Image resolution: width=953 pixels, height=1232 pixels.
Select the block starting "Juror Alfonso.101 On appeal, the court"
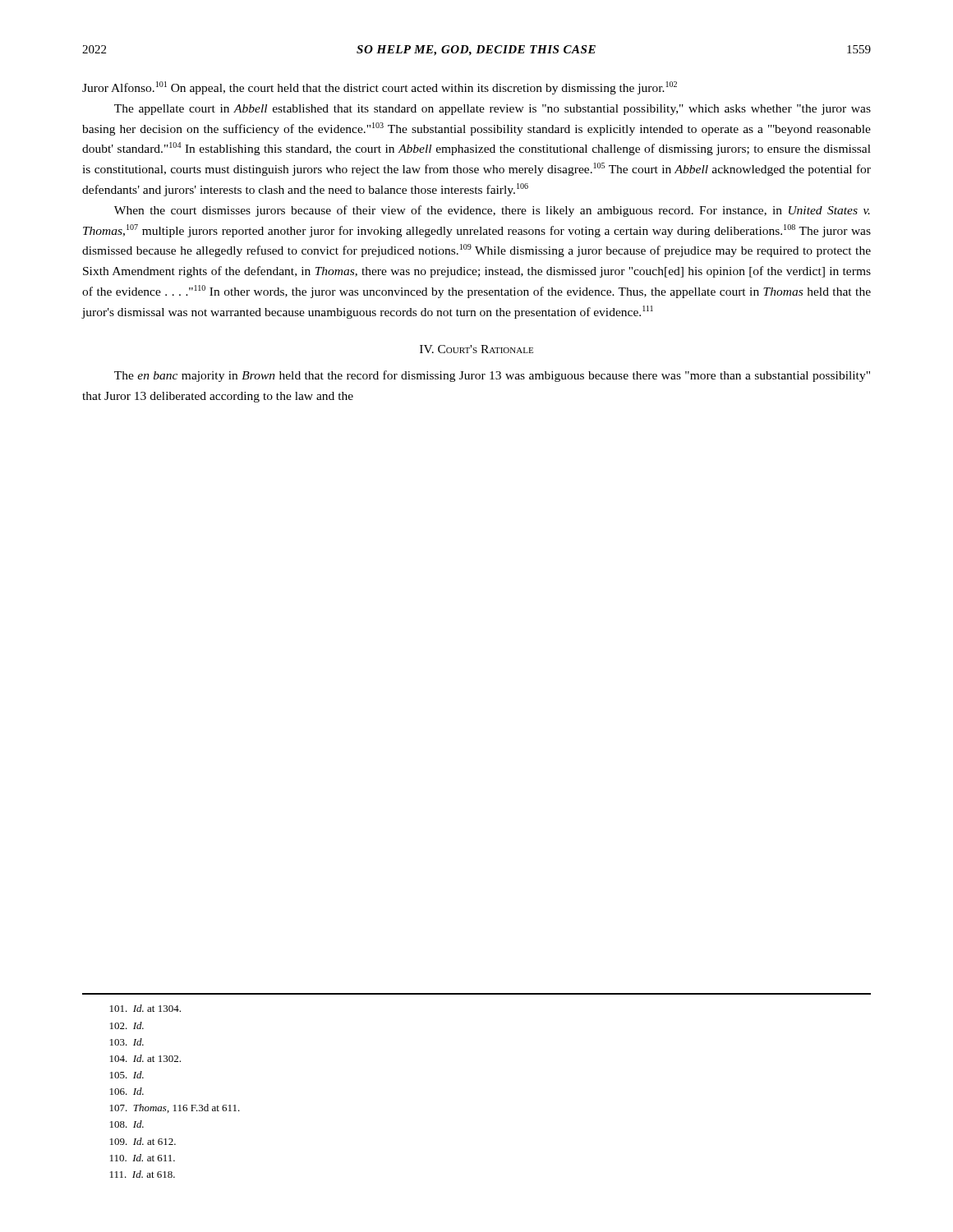(476, 88)
